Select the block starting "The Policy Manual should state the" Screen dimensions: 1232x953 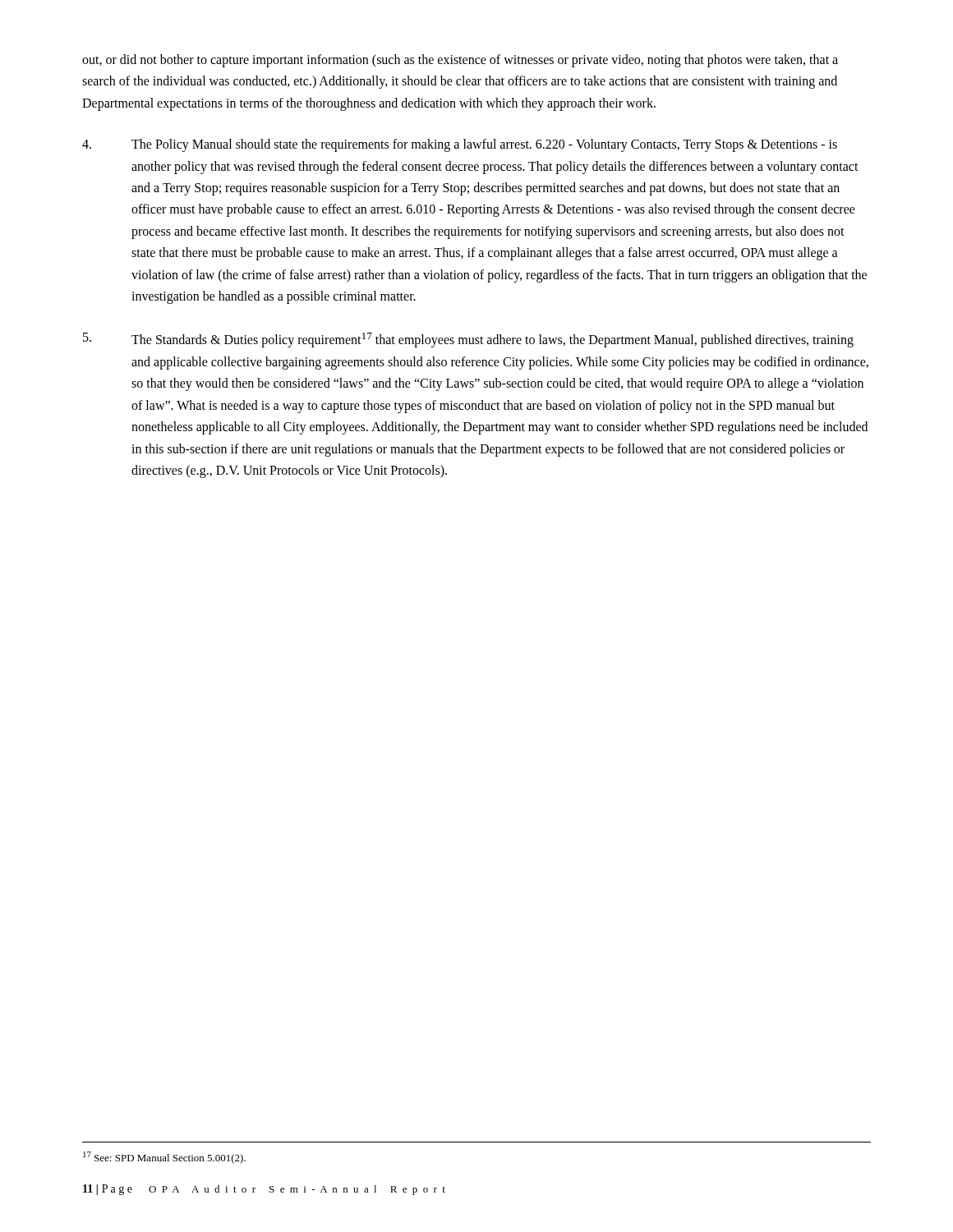(x=476, y=221)
